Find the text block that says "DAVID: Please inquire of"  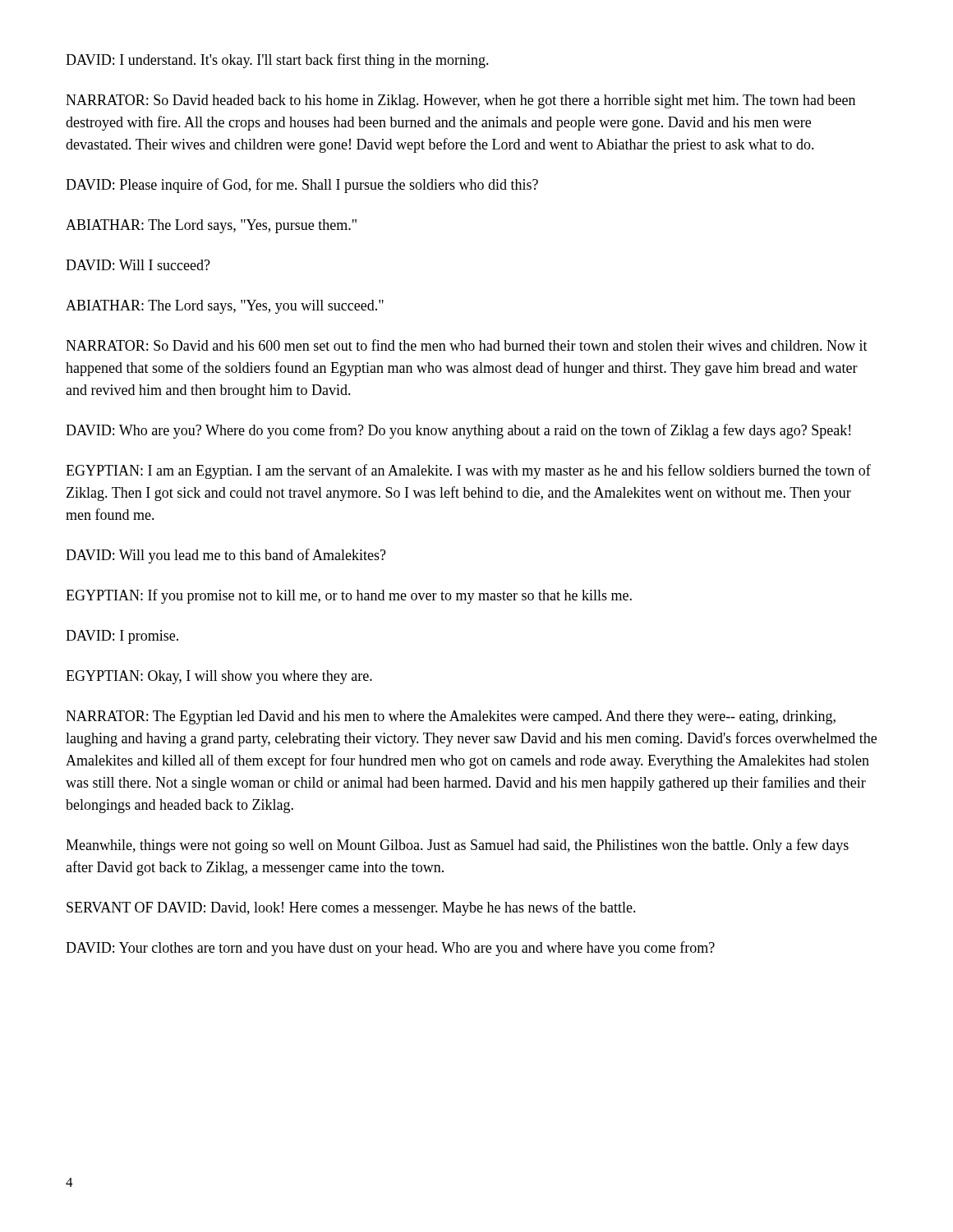coord(302,185)
